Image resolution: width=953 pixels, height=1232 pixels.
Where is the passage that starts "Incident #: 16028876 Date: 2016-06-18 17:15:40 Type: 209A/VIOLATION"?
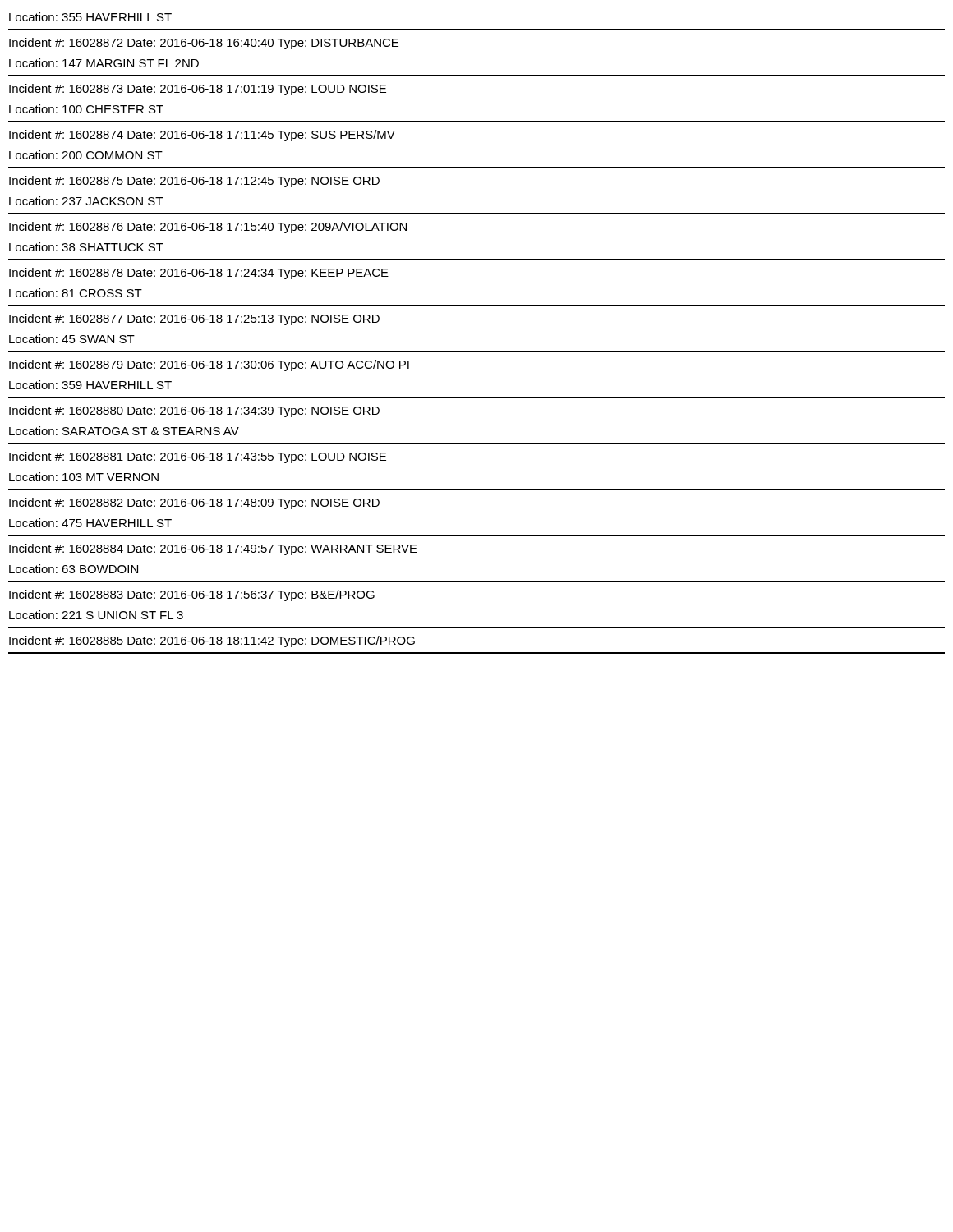coord(208,228)
